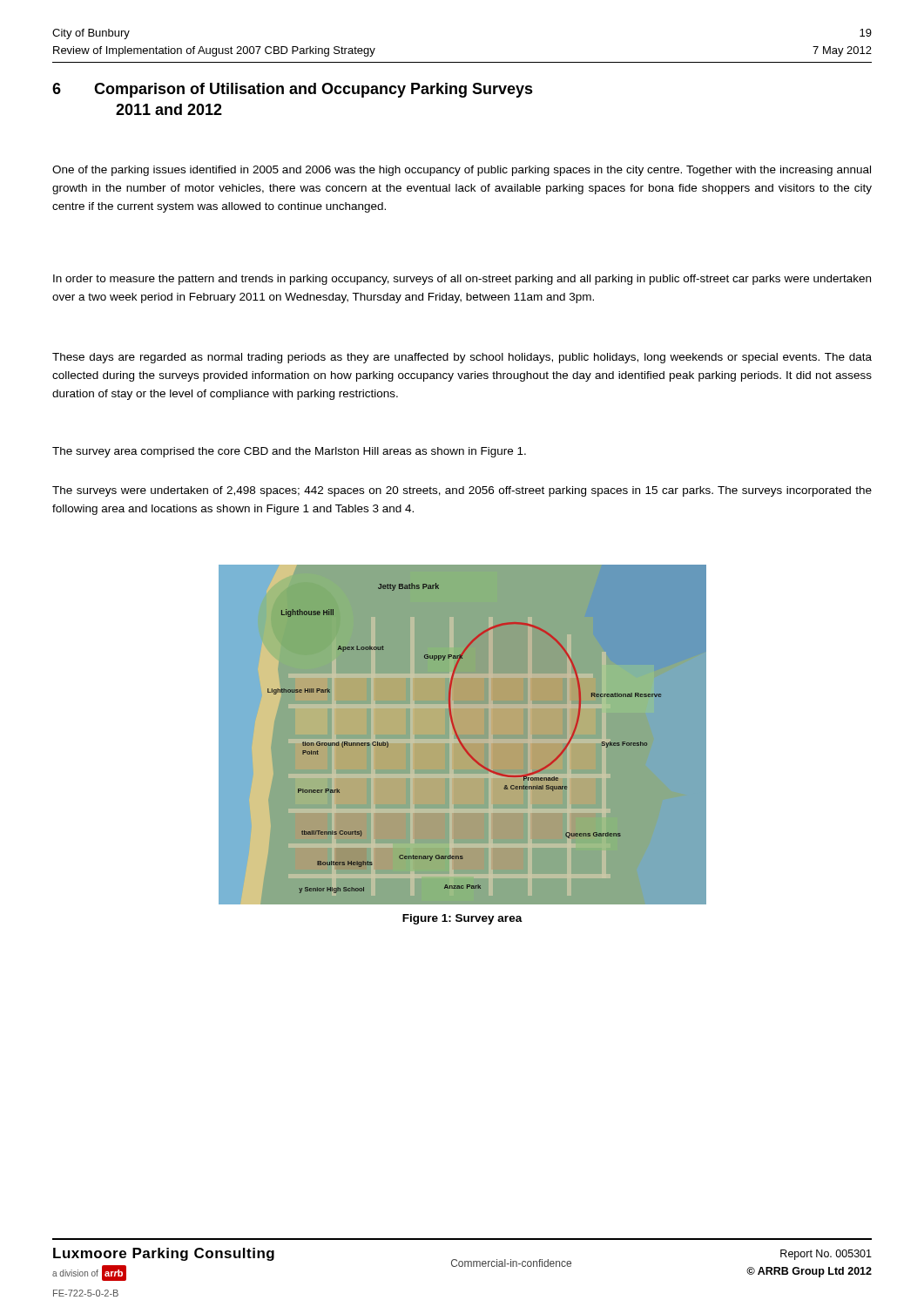Find the region starting "In order to"
The height and width of the screenshot is (1307, 924).
pyautogui.click(x=462, y=287)
